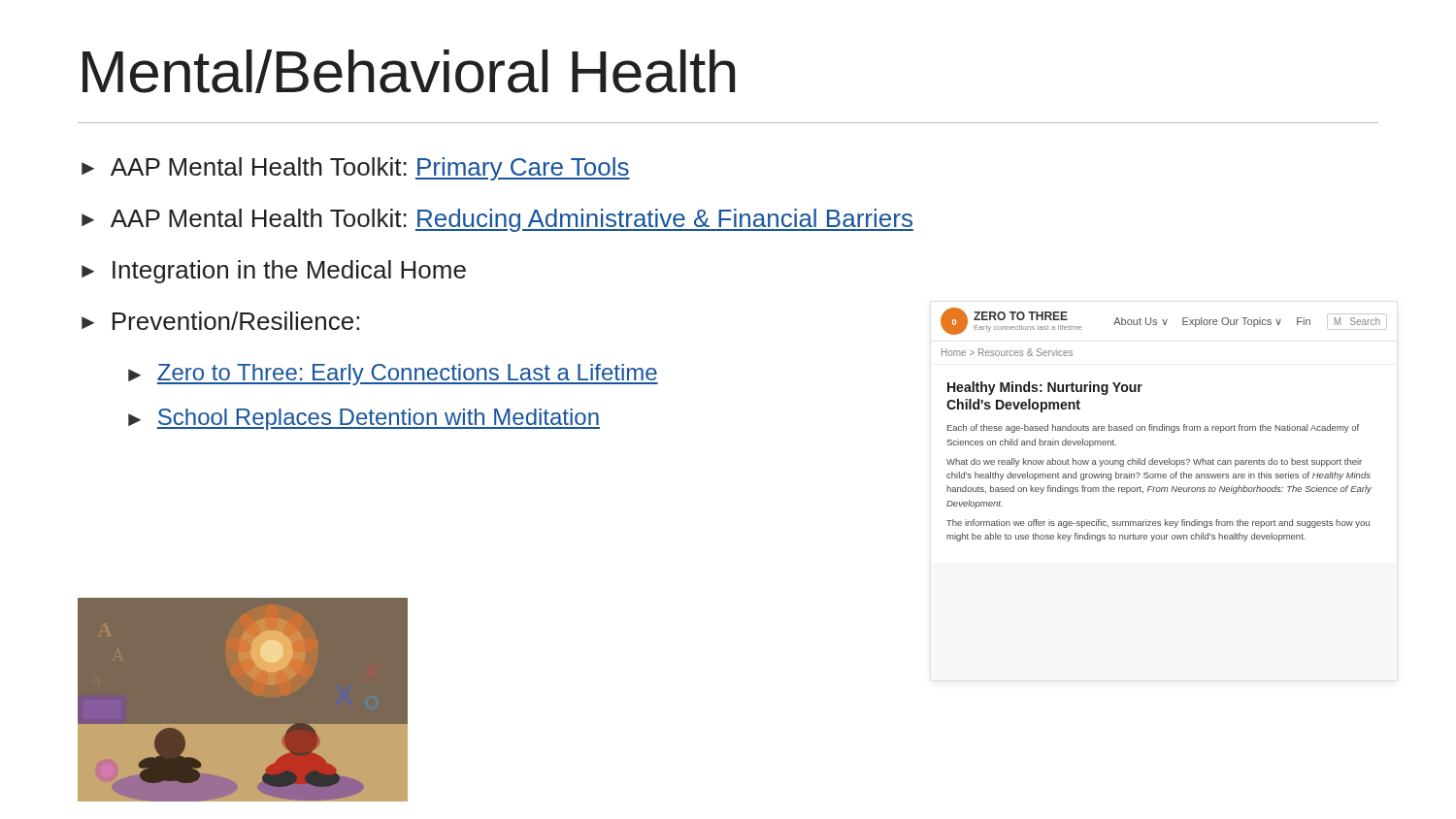The height and width of the screenshot is (819, 1456).
Task: Locate the screenshot
Action: click(x=1164, y=491)
